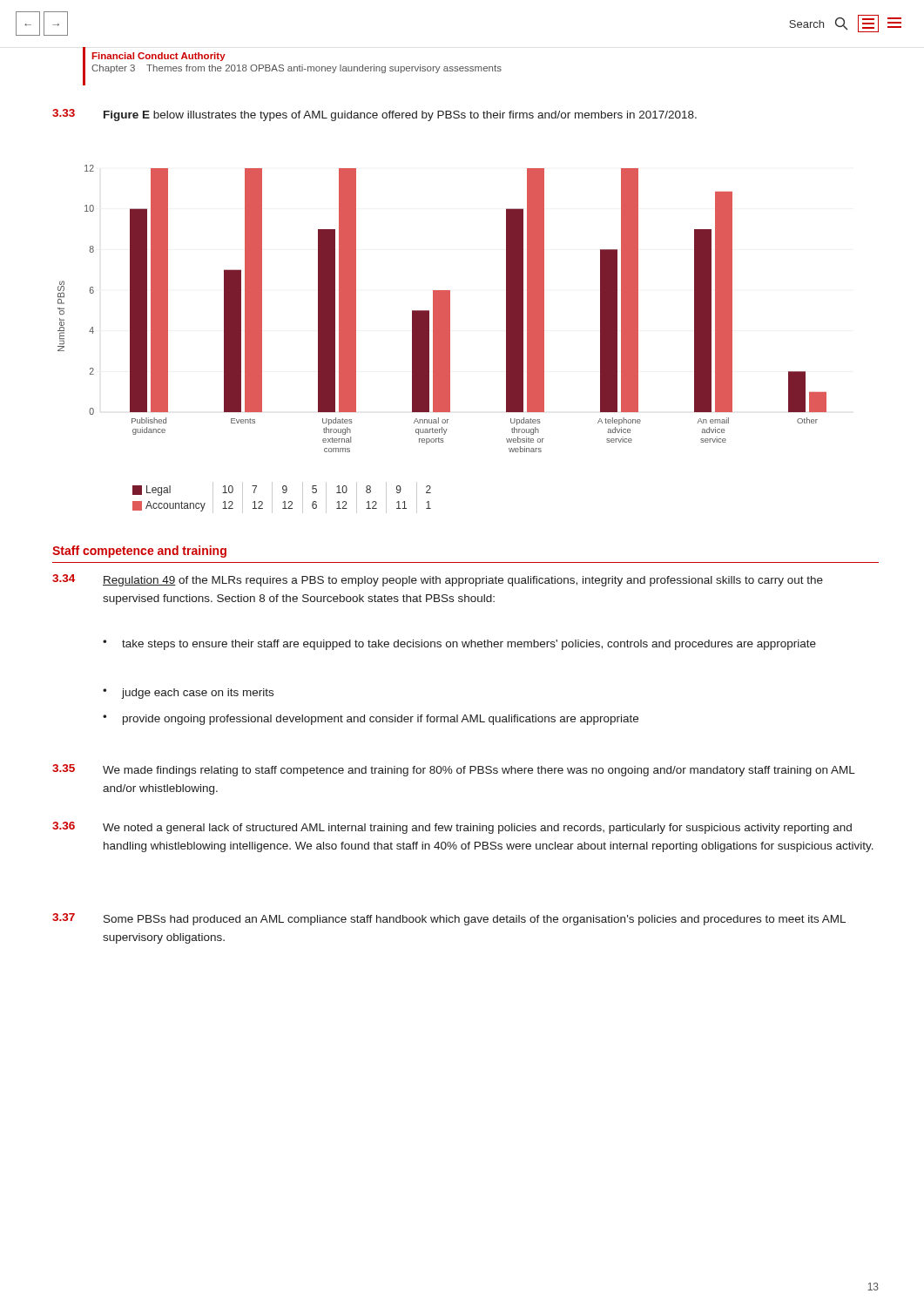Click the passage that begins "33 Figure E"

(x=466, y=115)
